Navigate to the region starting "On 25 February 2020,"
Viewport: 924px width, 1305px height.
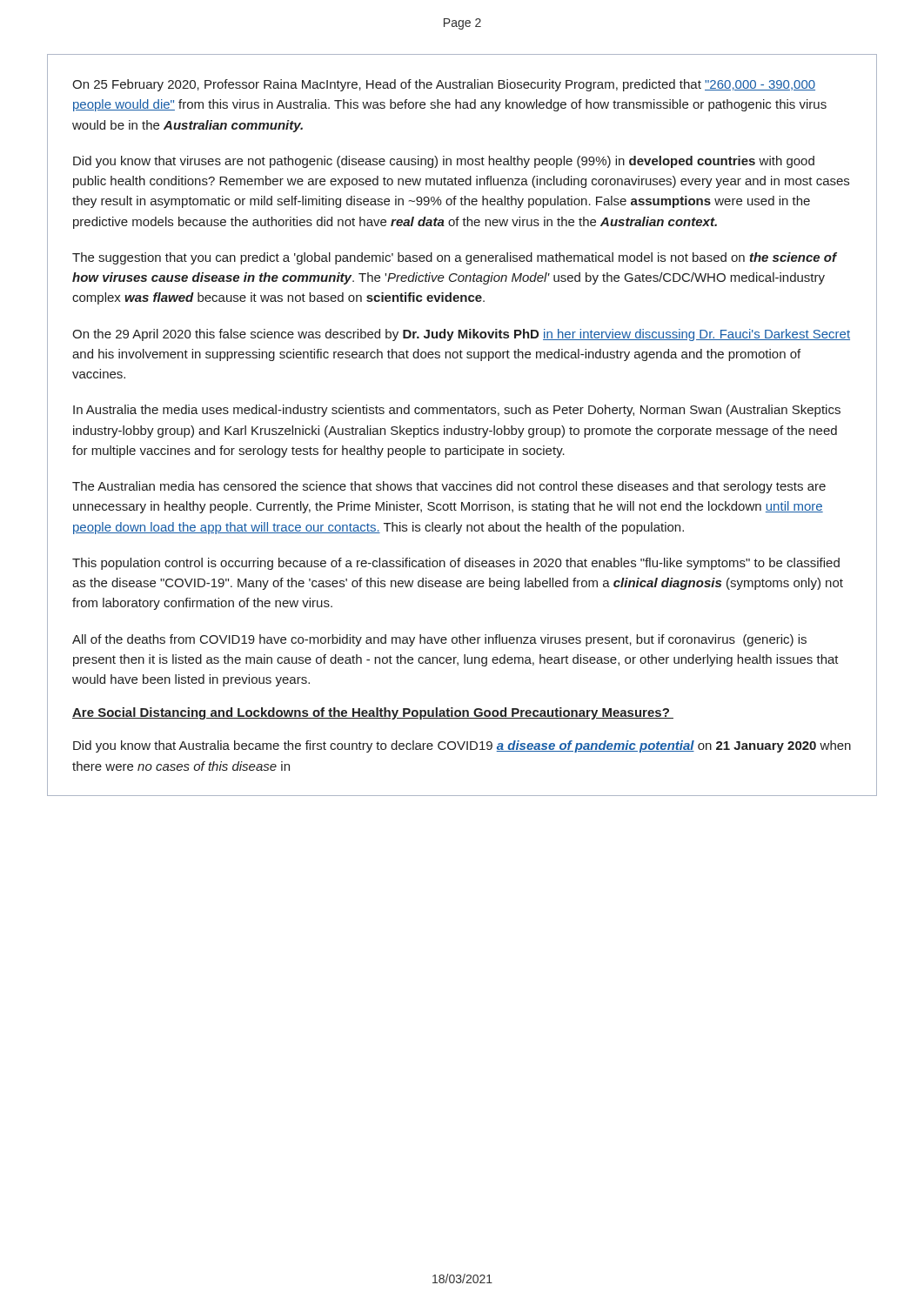click(x=449, y=104)
